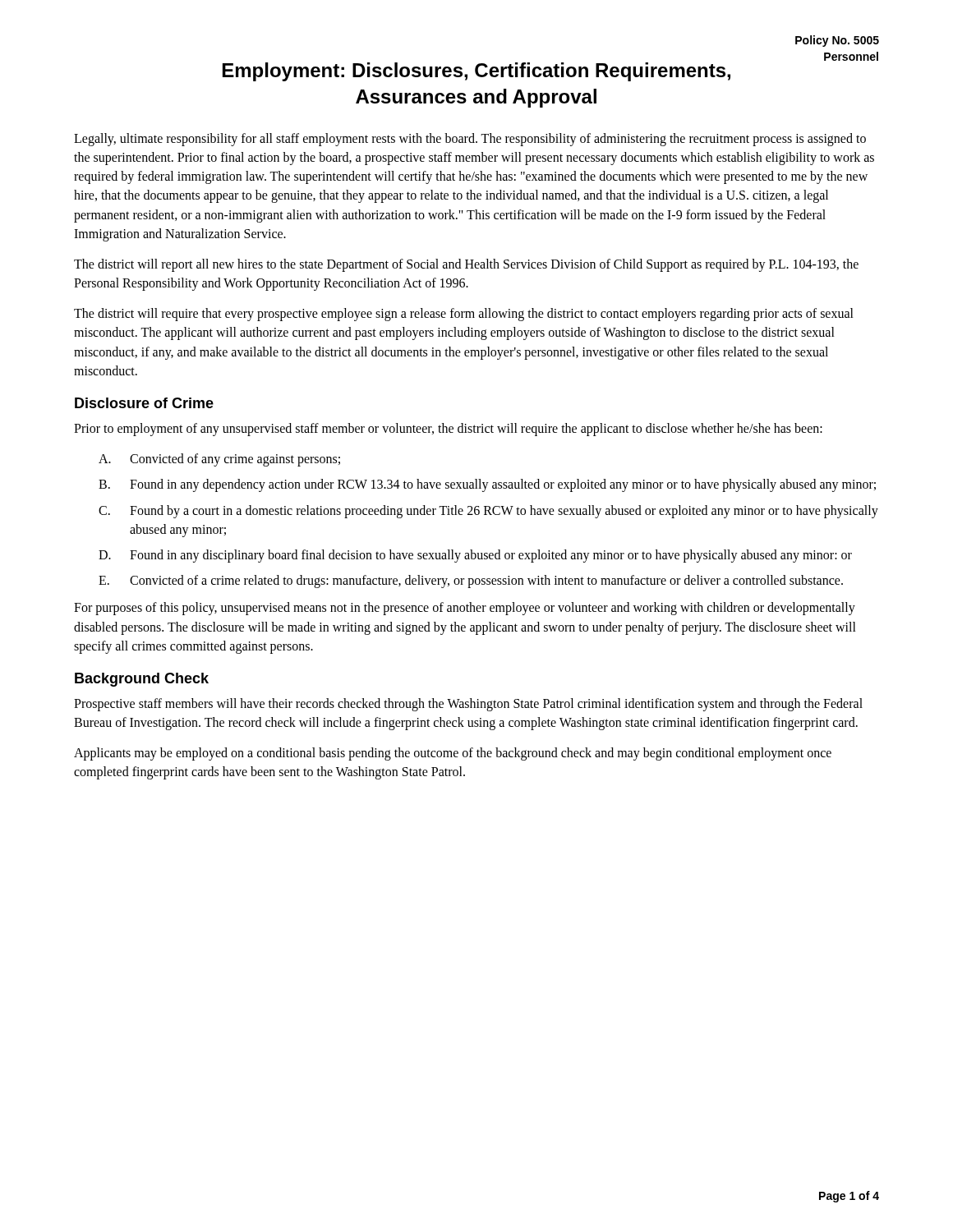This screenshot has width=953, height=1232.
Task: Point to the element starting "For purposes of this policy, unsupervised means"
Action: pyautogui.click(x=476, y=627)
